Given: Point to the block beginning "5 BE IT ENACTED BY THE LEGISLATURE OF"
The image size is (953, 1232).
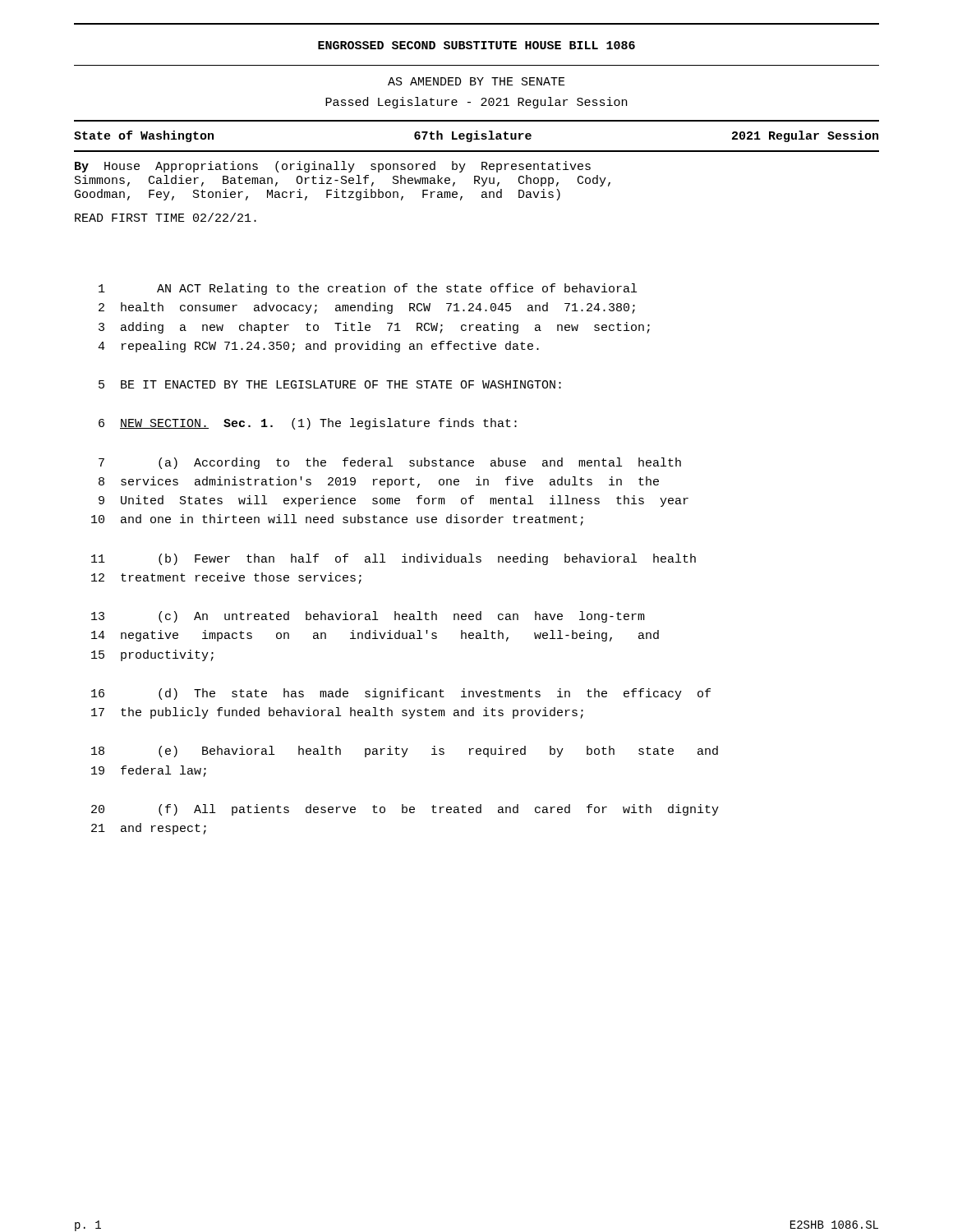Looking at the screenshot, I should click(476, 386).
